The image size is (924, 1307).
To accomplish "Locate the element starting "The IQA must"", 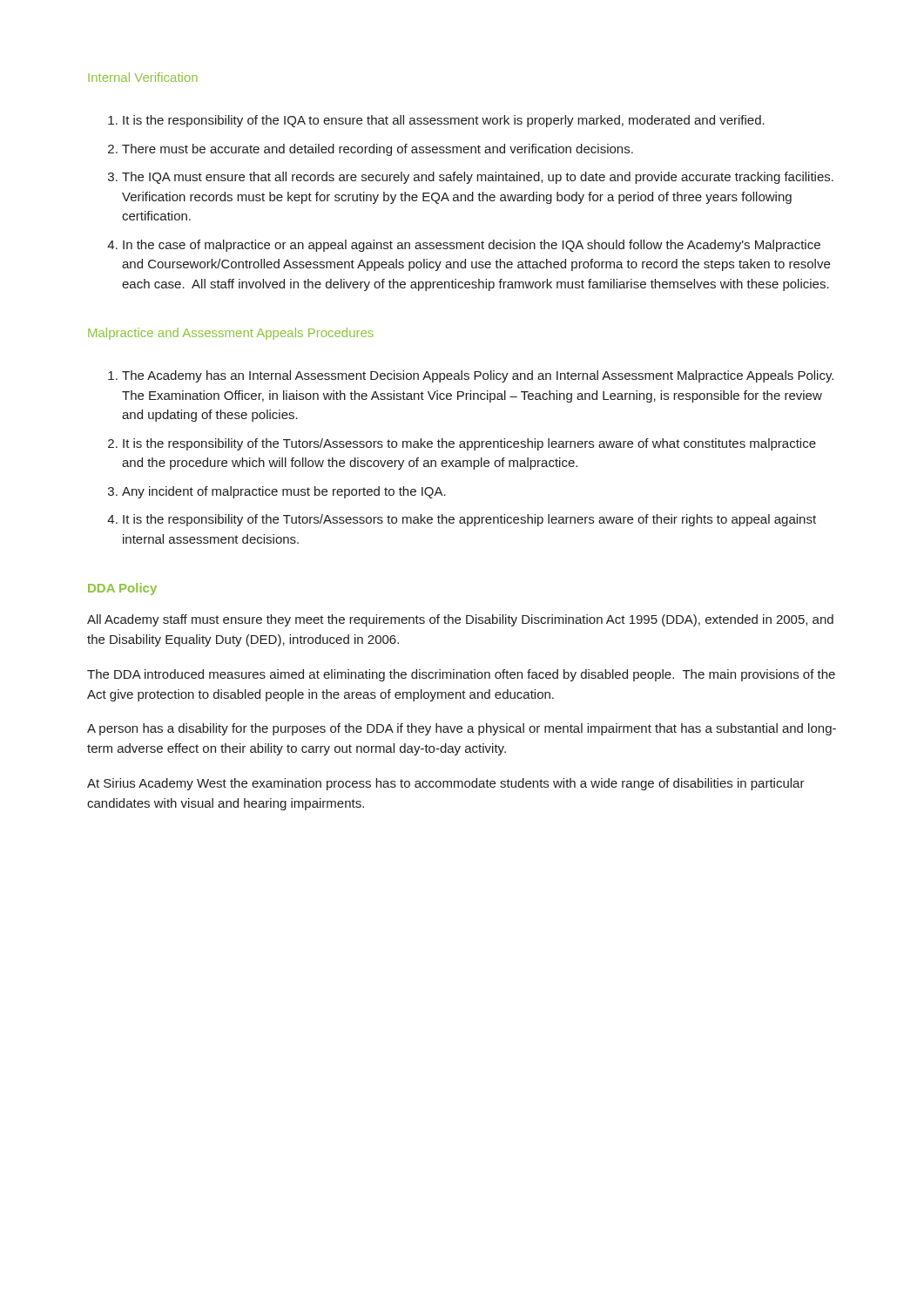I will (x=478, y=196).
